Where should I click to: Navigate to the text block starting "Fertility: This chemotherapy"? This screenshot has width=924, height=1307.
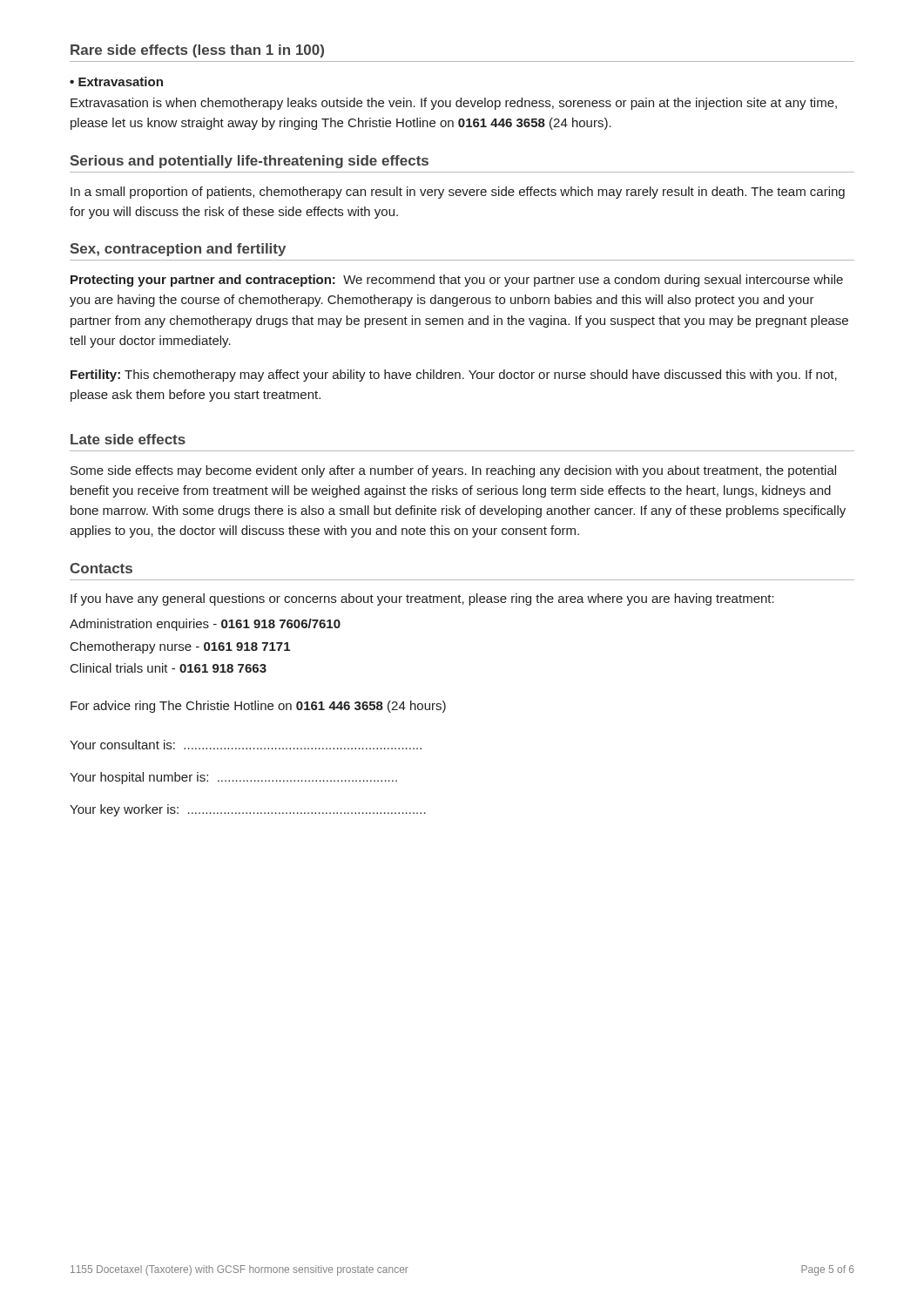(462, 385)
